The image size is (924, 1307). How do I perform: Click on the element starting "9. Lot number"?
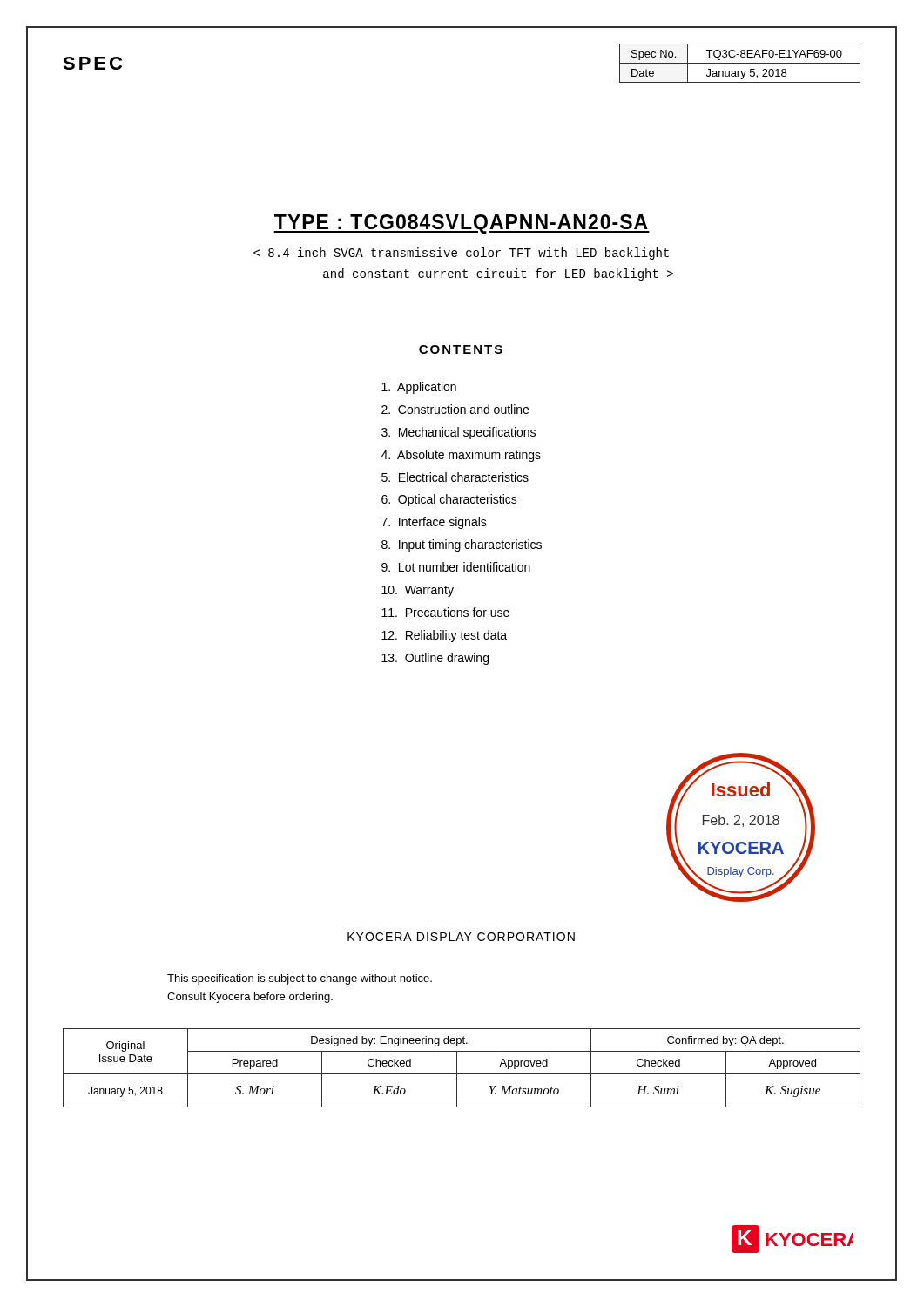[x=456, y=567]
